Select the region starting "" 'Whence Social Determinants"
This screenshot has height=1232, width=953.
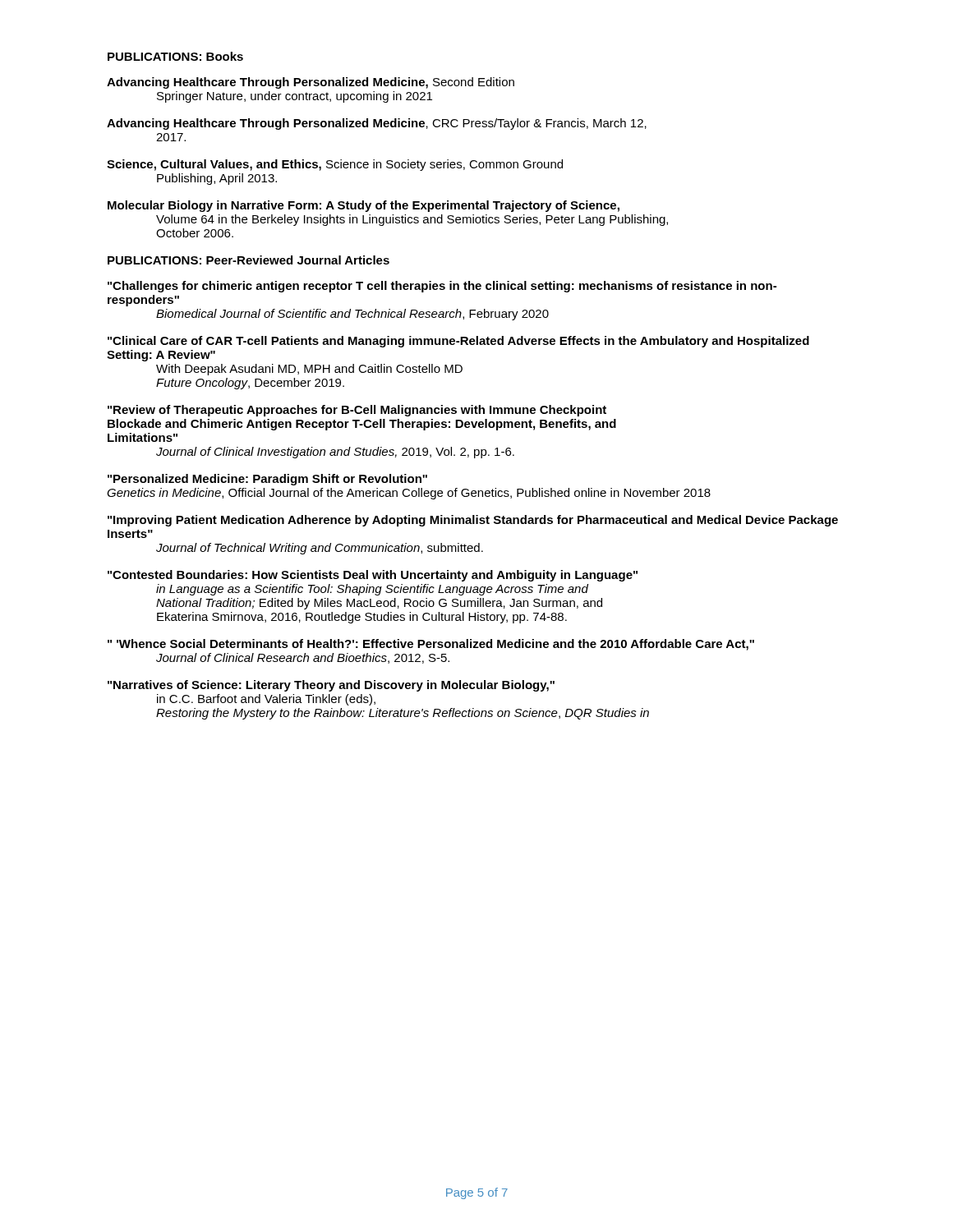[476, 650]
